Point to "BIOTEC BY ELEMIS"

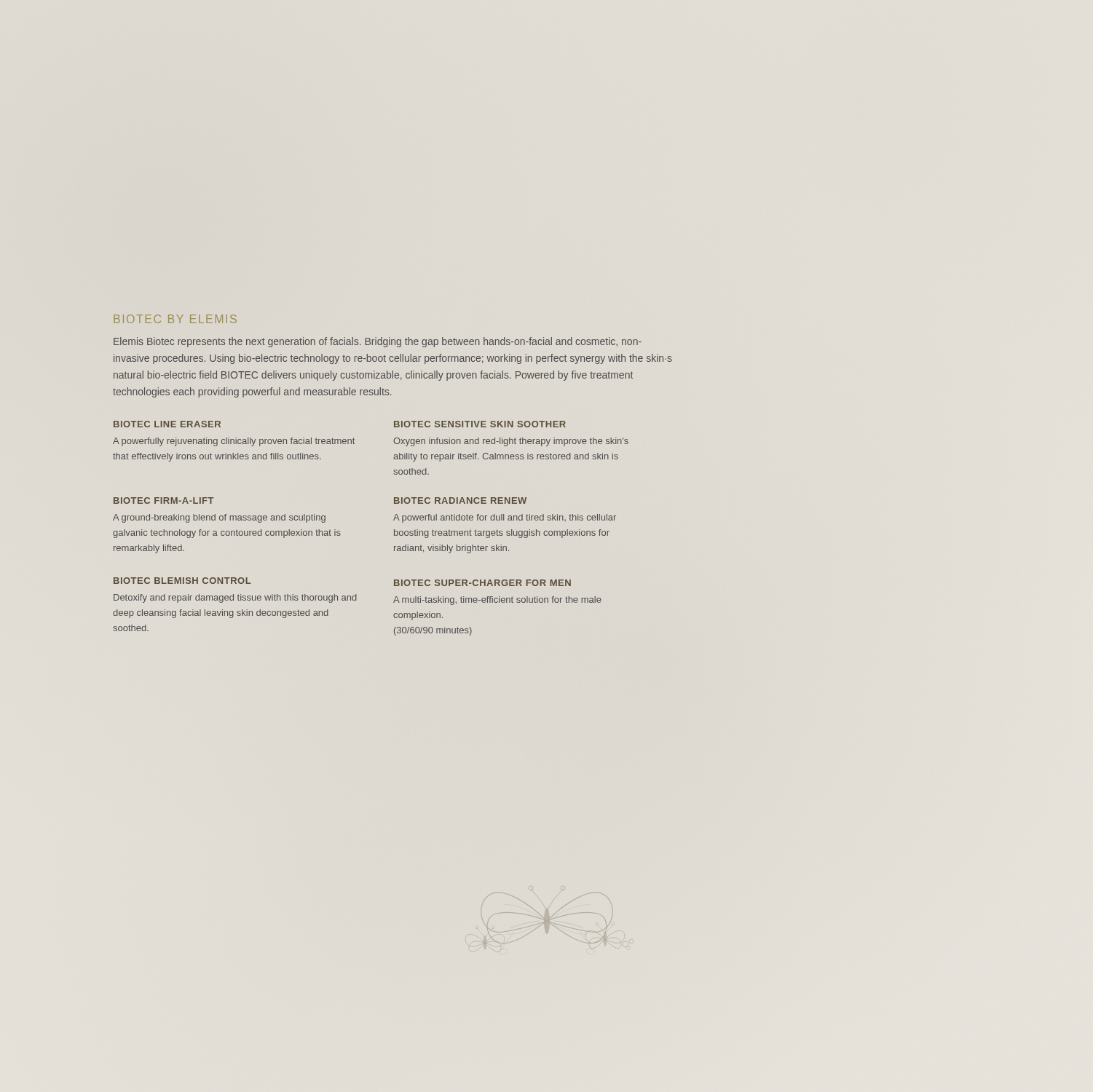176,319
